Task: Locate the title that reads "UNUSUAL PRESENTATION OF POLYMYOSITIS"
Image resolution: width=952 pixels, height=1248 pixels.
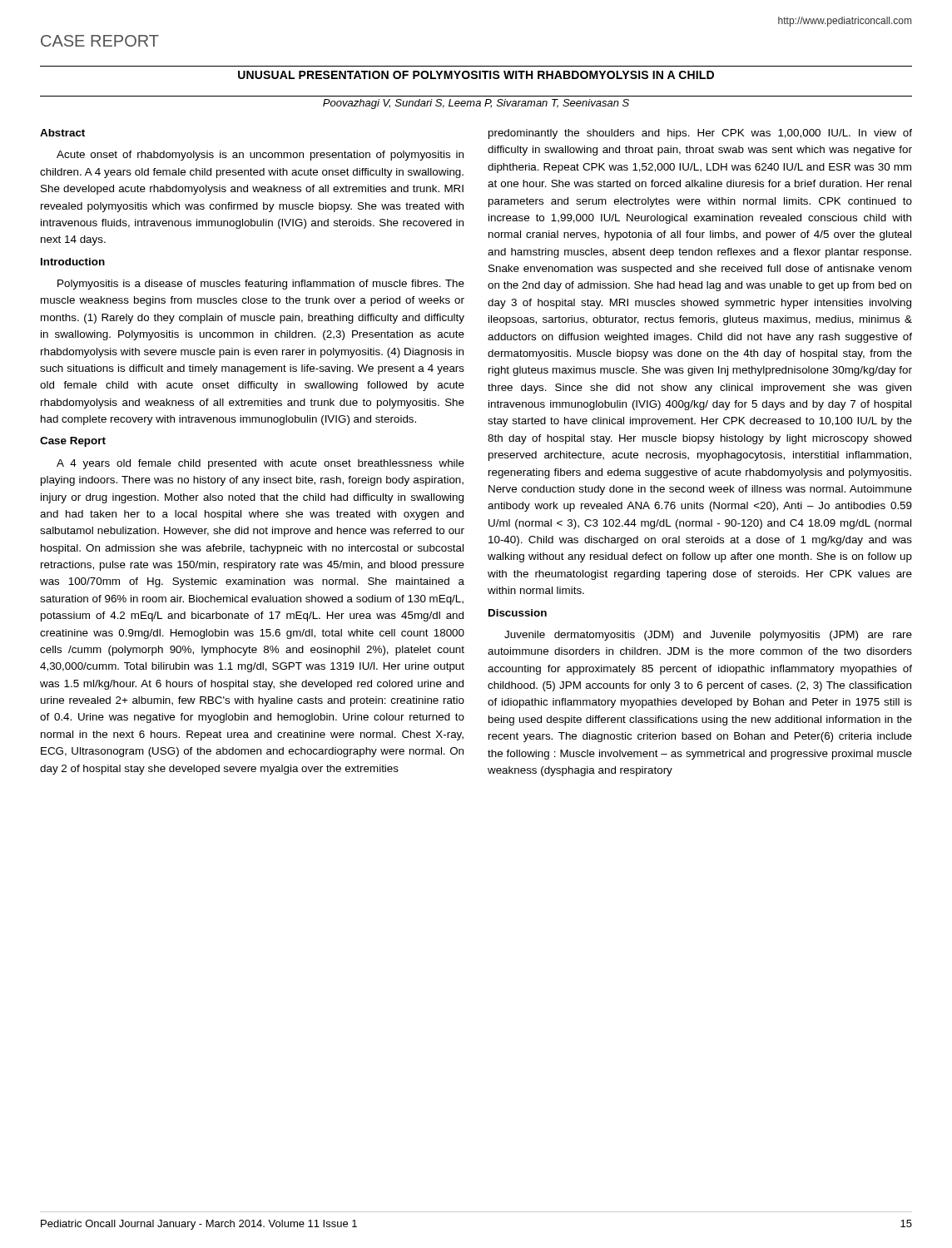Action: 476,75
